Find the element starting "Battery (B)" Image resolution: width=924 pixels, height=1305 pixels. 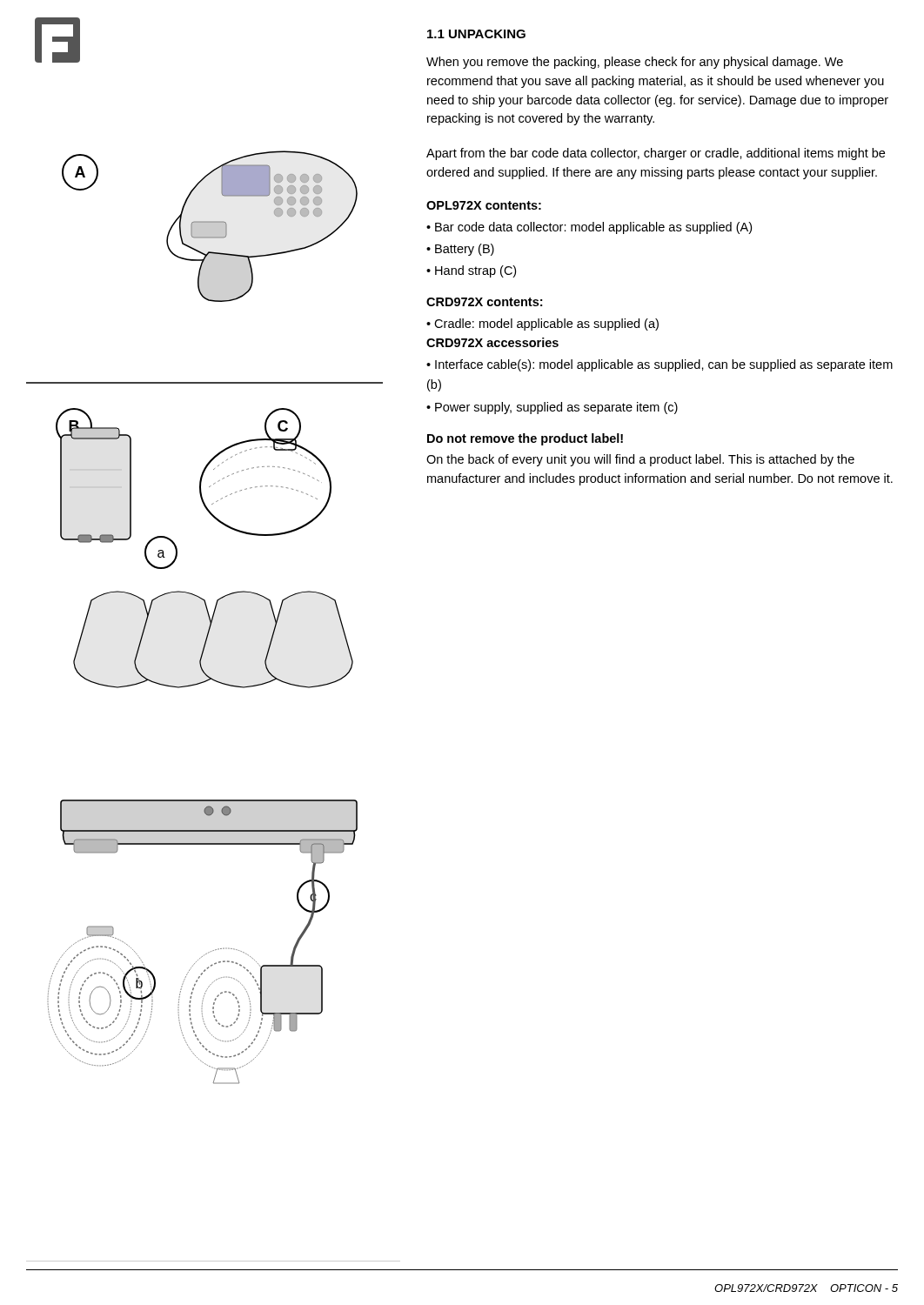click(x=464, y=249)
